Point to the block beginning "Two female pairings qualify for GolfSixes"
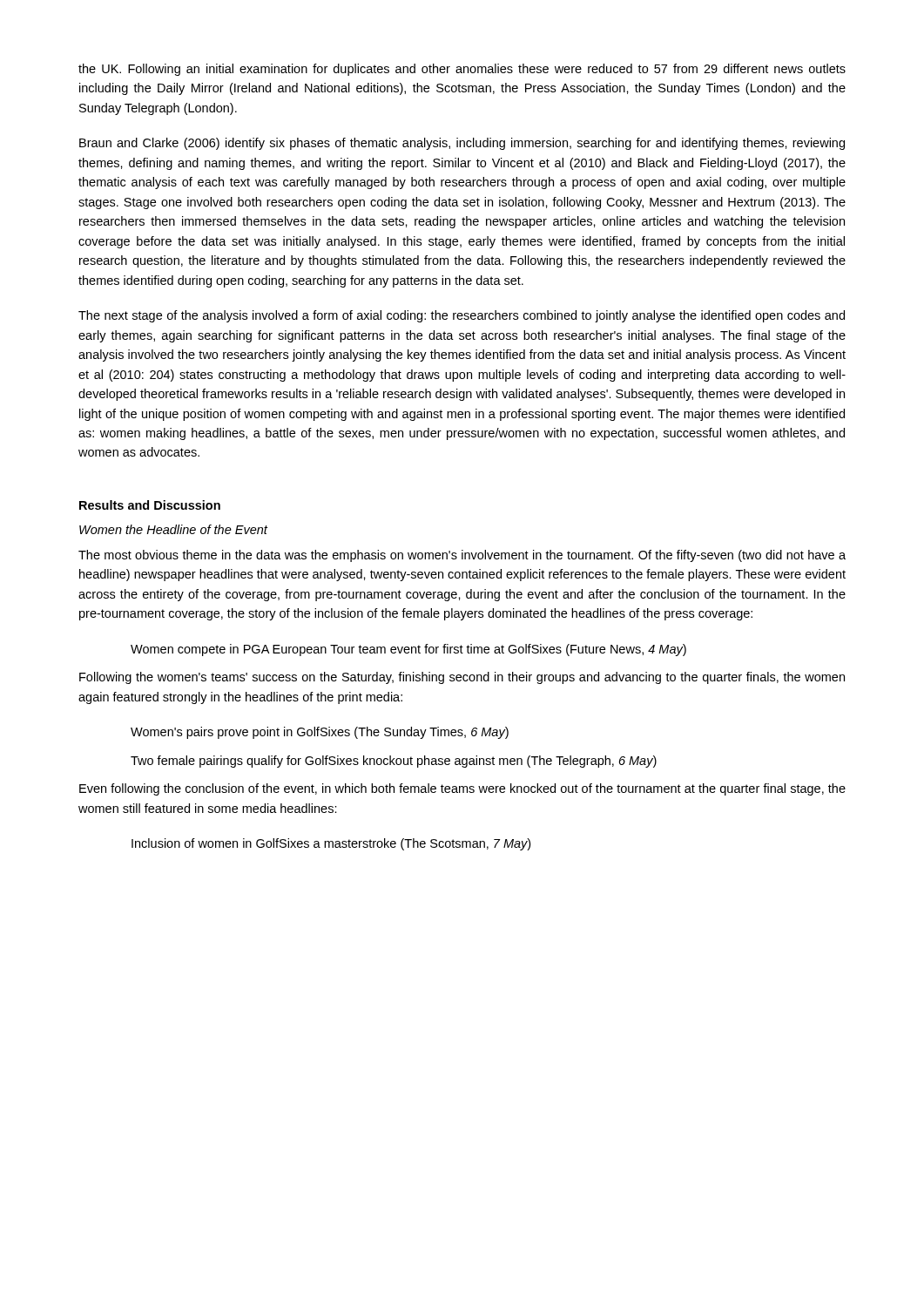Image resolution: width=924 pixels, height=1307 pixels. [x=394, y=760]
